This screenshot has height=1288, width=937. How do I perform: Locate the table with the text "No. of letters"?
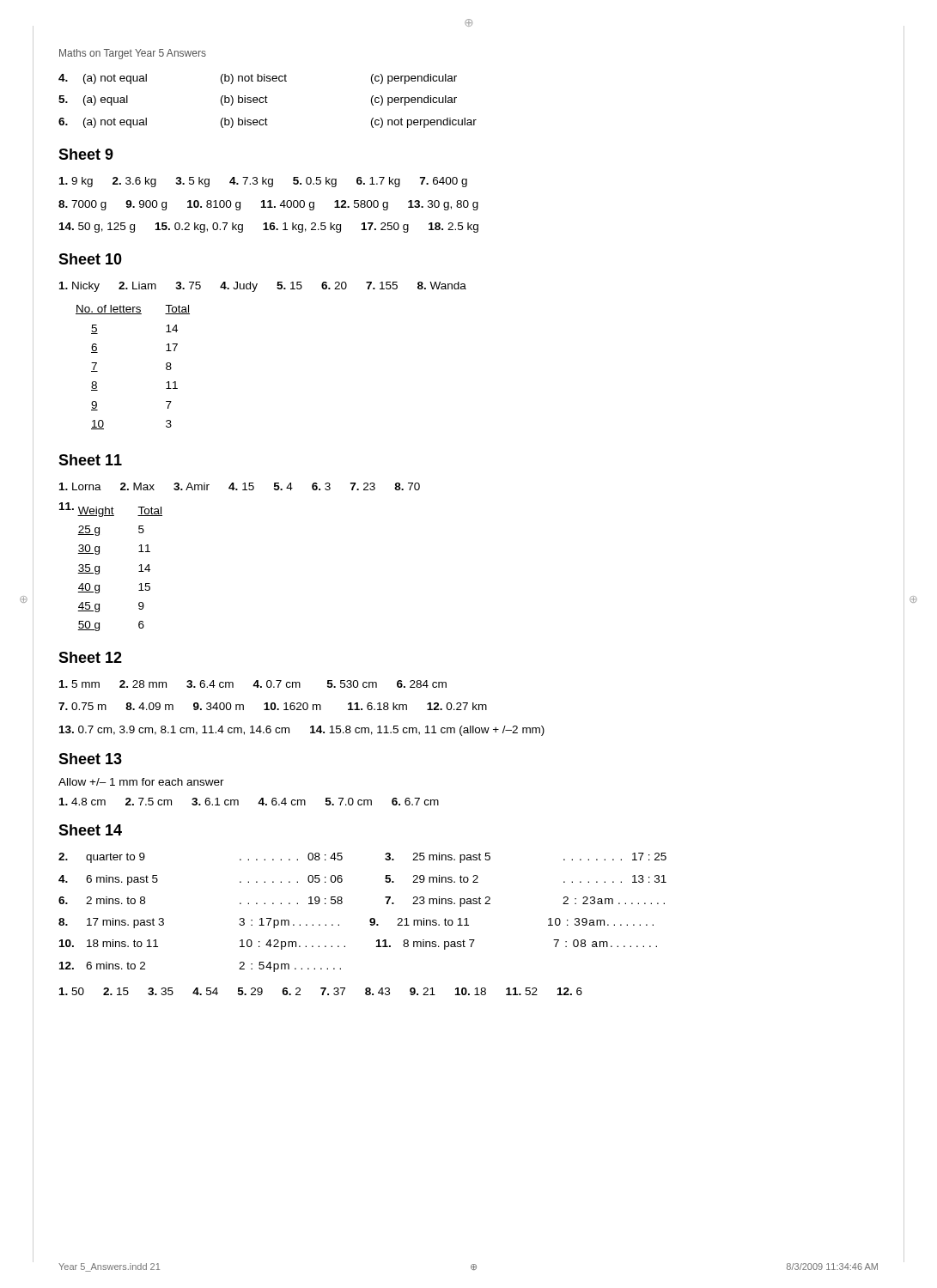[x=140, y=367]
